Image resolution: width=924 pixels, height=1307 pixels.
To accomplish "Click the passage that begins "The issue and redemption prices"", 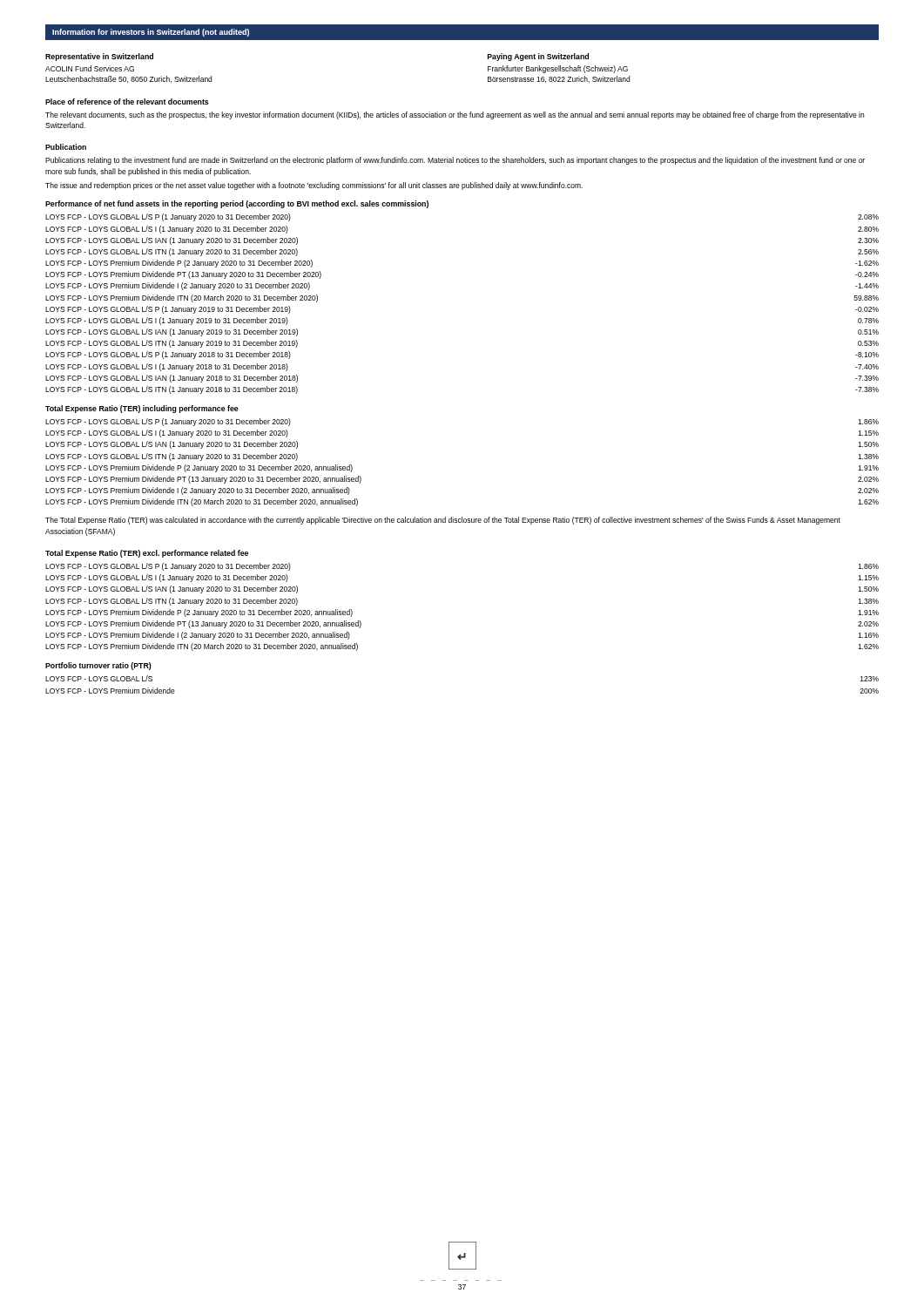I will (314, 186).
